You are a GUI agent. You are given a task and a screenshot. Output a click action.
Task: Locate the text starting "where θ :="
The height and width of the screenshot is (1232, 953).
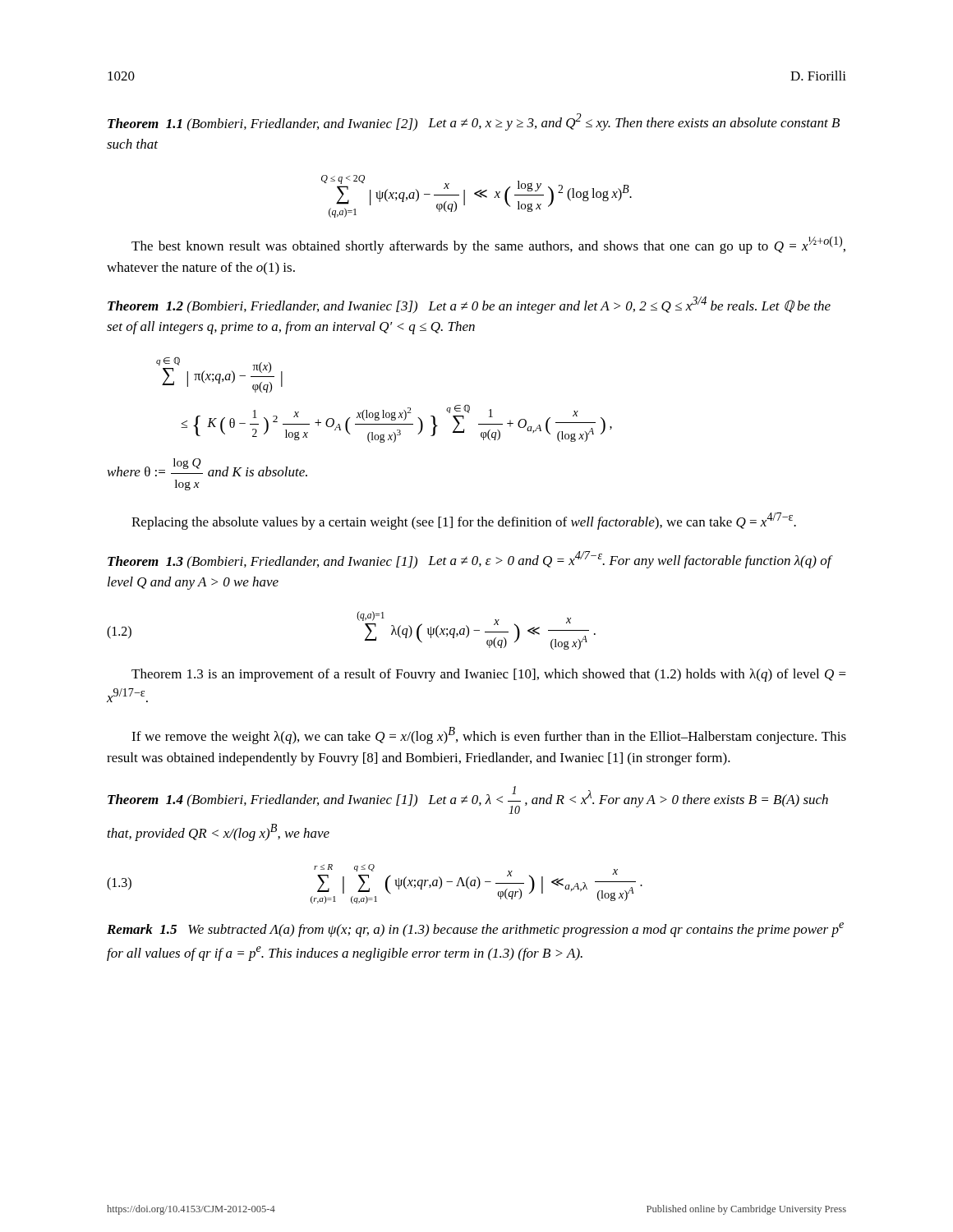click(208, 474)
